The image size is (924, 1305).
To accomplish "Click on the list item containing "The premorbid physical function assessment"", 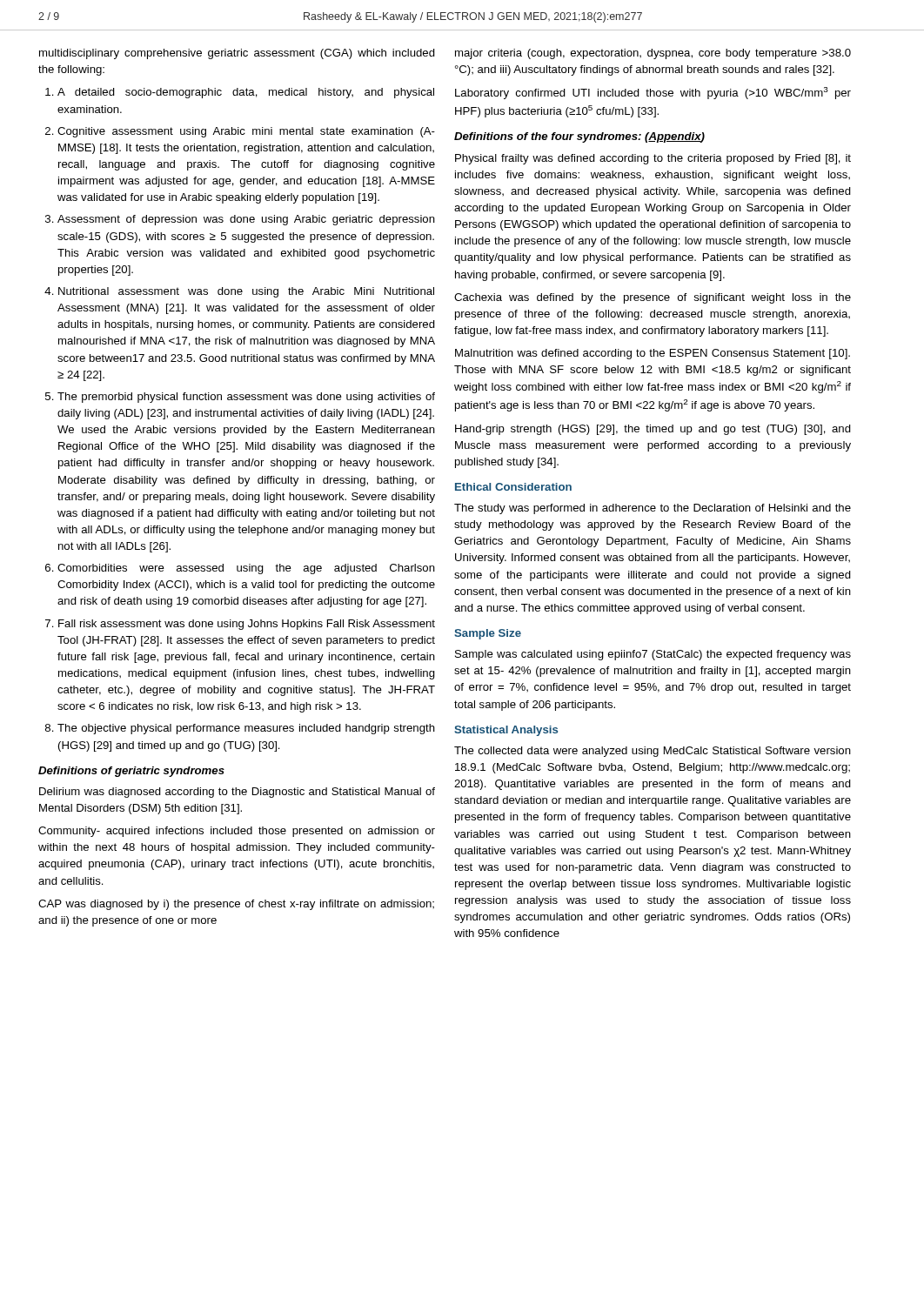I will point(246,471).
